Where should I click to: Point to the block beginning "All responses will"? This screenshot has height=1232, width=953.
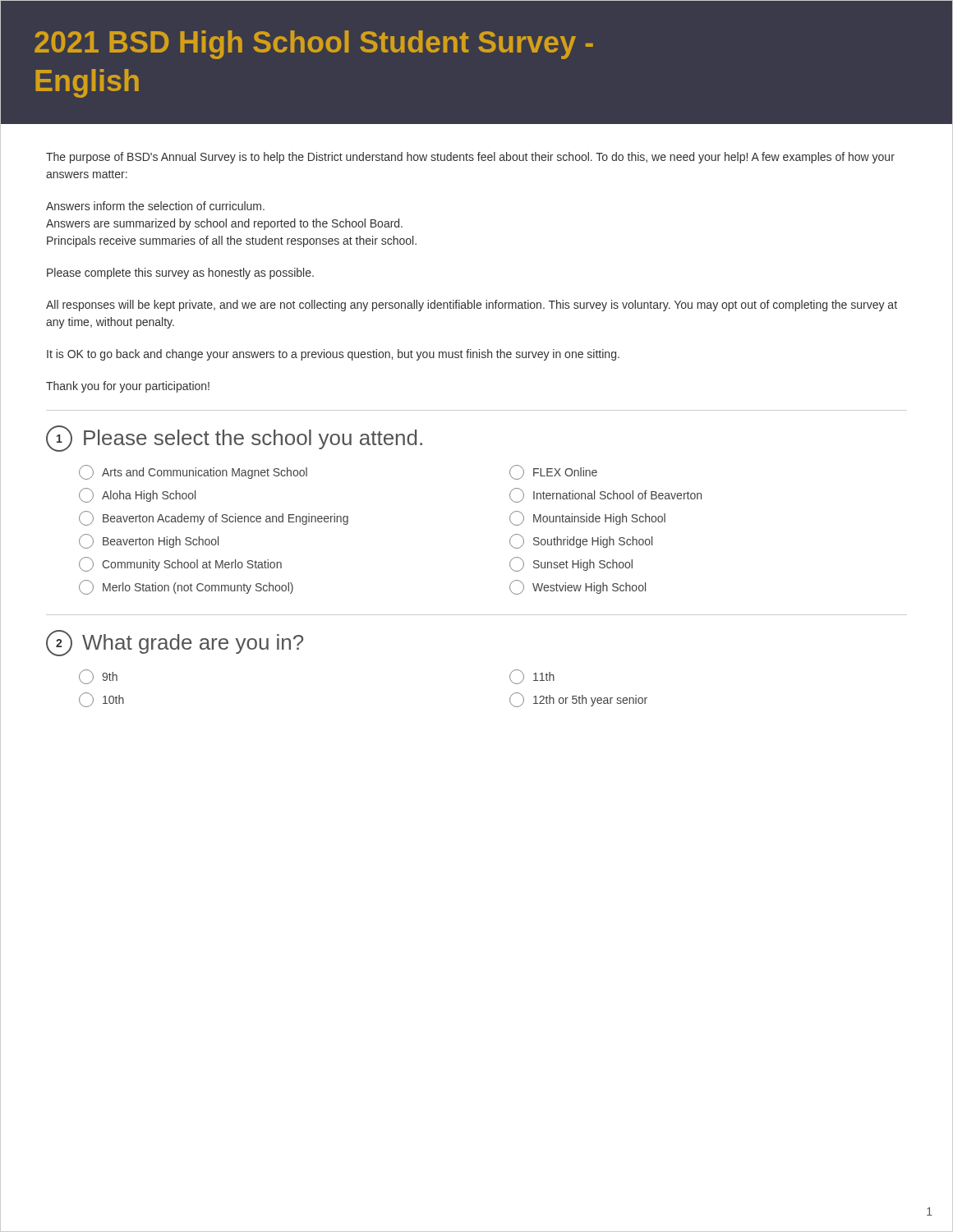pyautogui.click(x=472, y=313)
